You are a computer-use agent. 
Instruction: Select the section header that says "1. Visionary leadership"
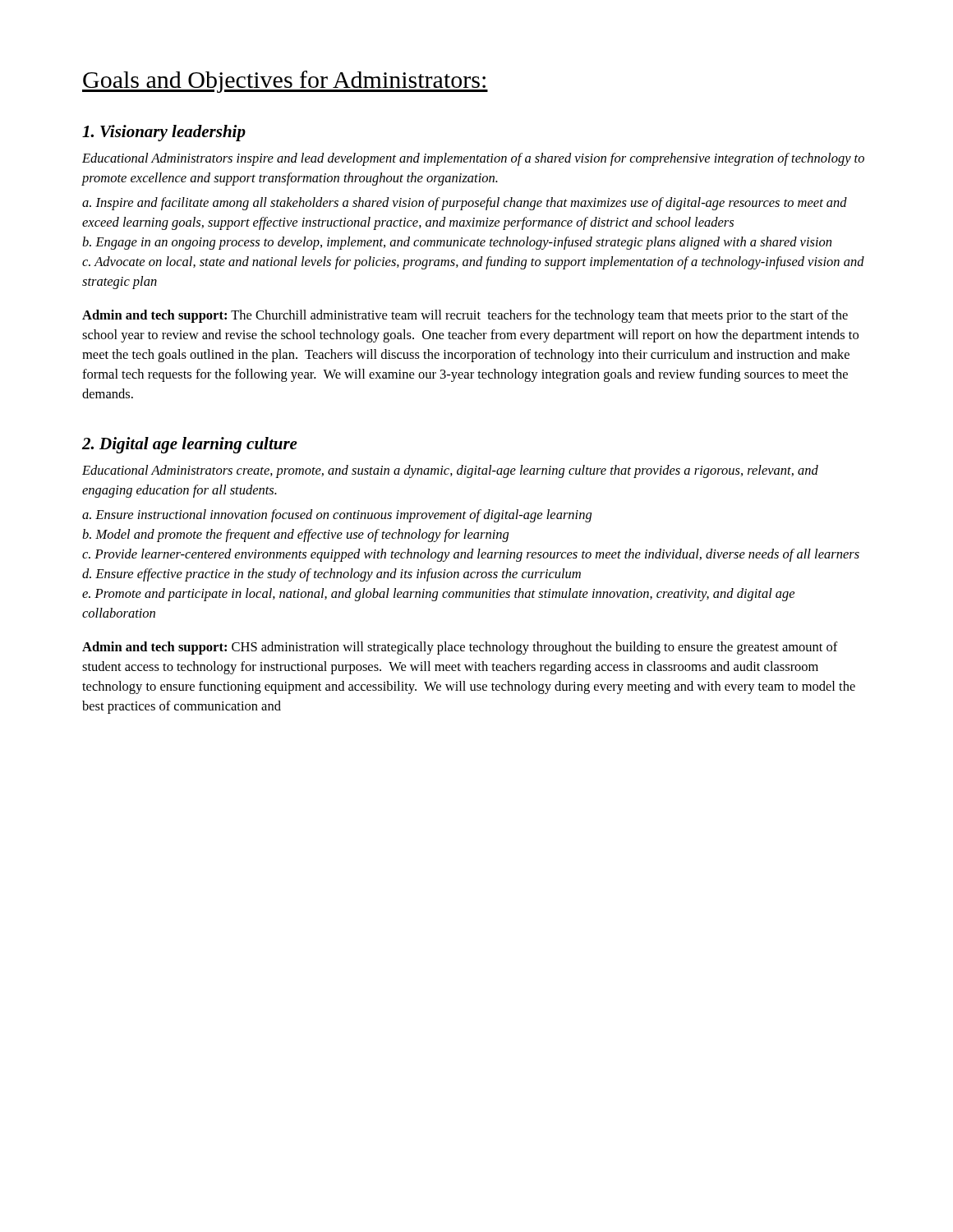[x=164, y=131]
